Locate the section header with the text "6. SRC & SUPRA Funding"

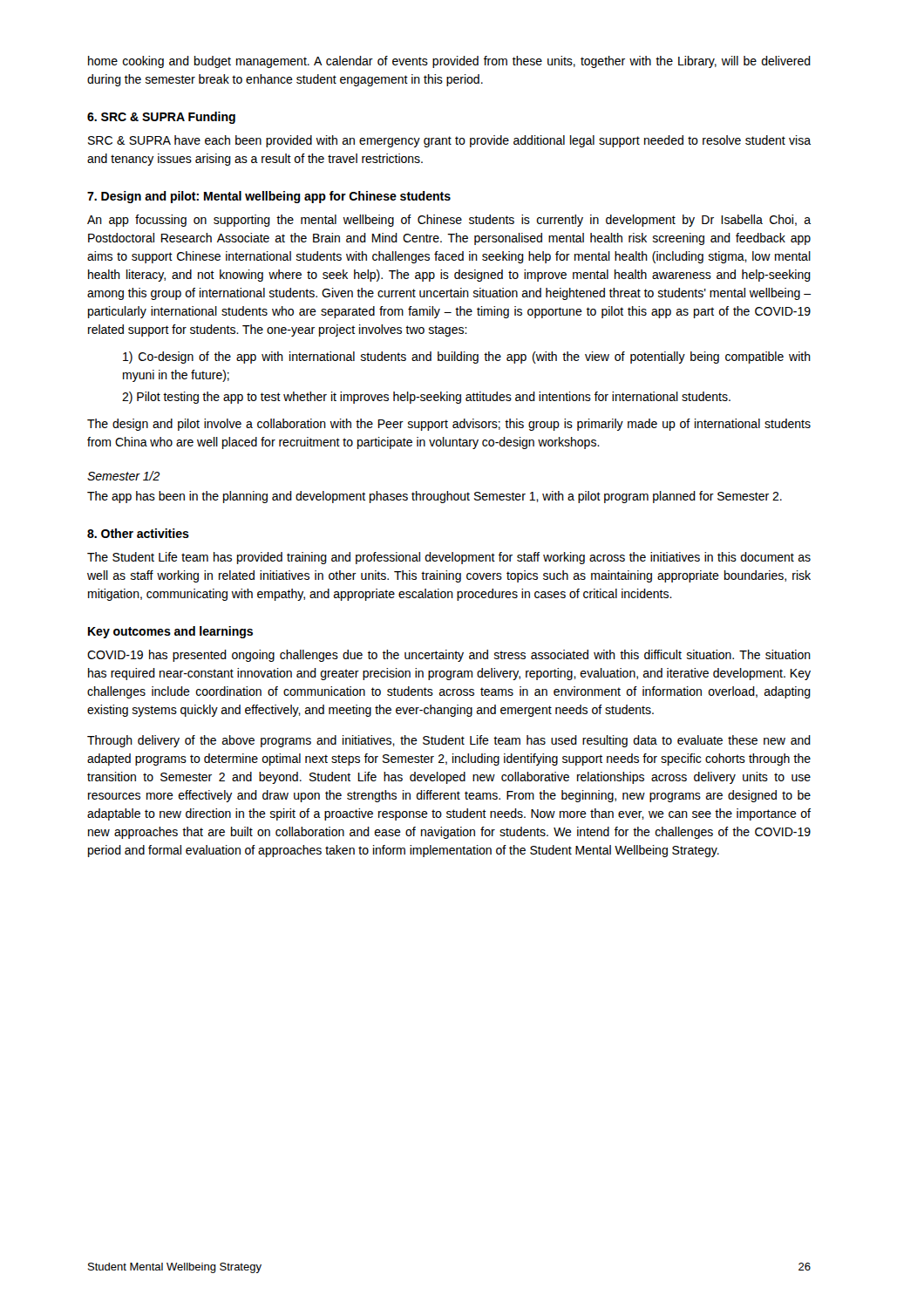(162, 117)
